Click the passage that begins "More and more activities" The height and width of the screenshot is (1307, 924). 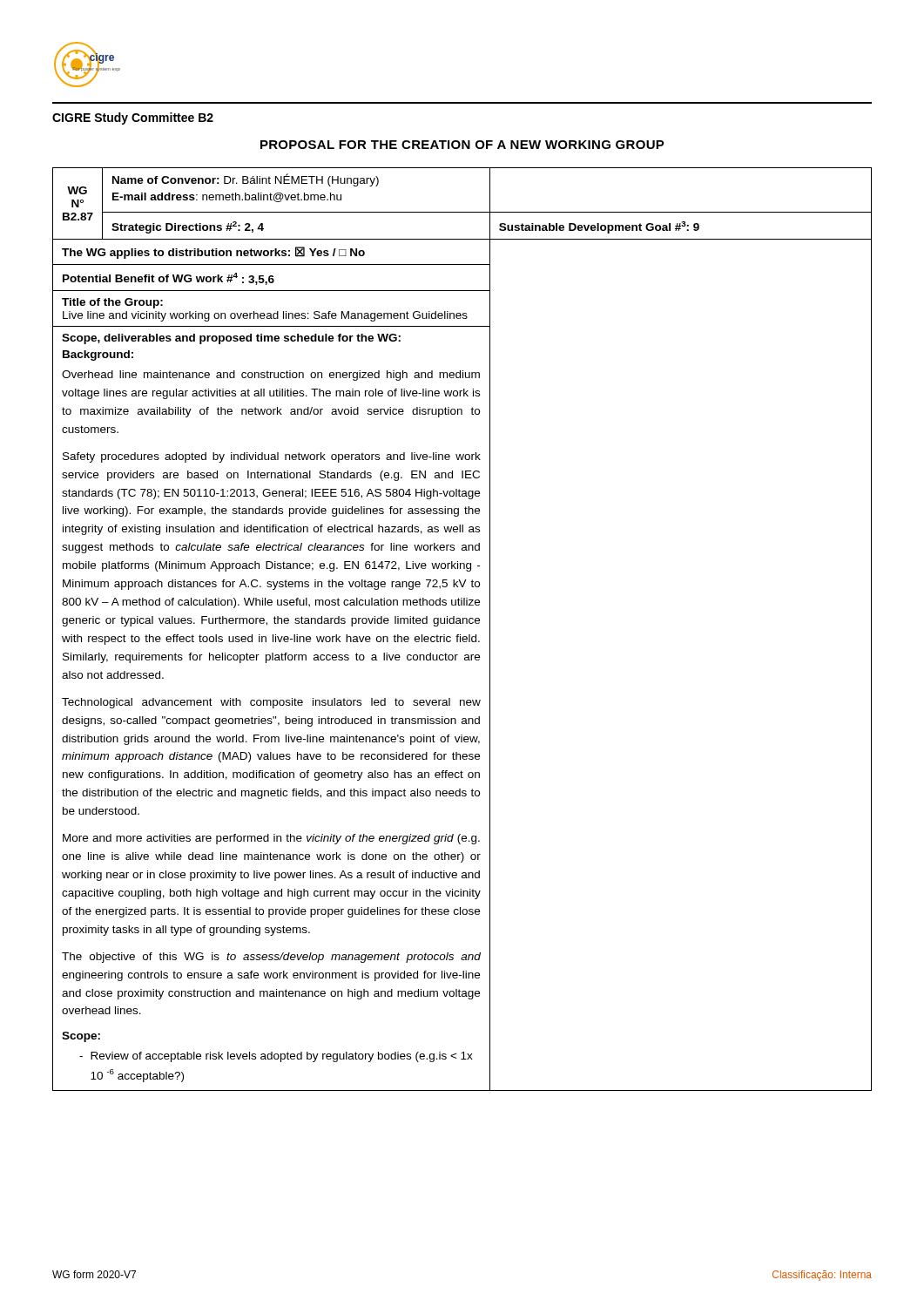click(x=271, y=883)
